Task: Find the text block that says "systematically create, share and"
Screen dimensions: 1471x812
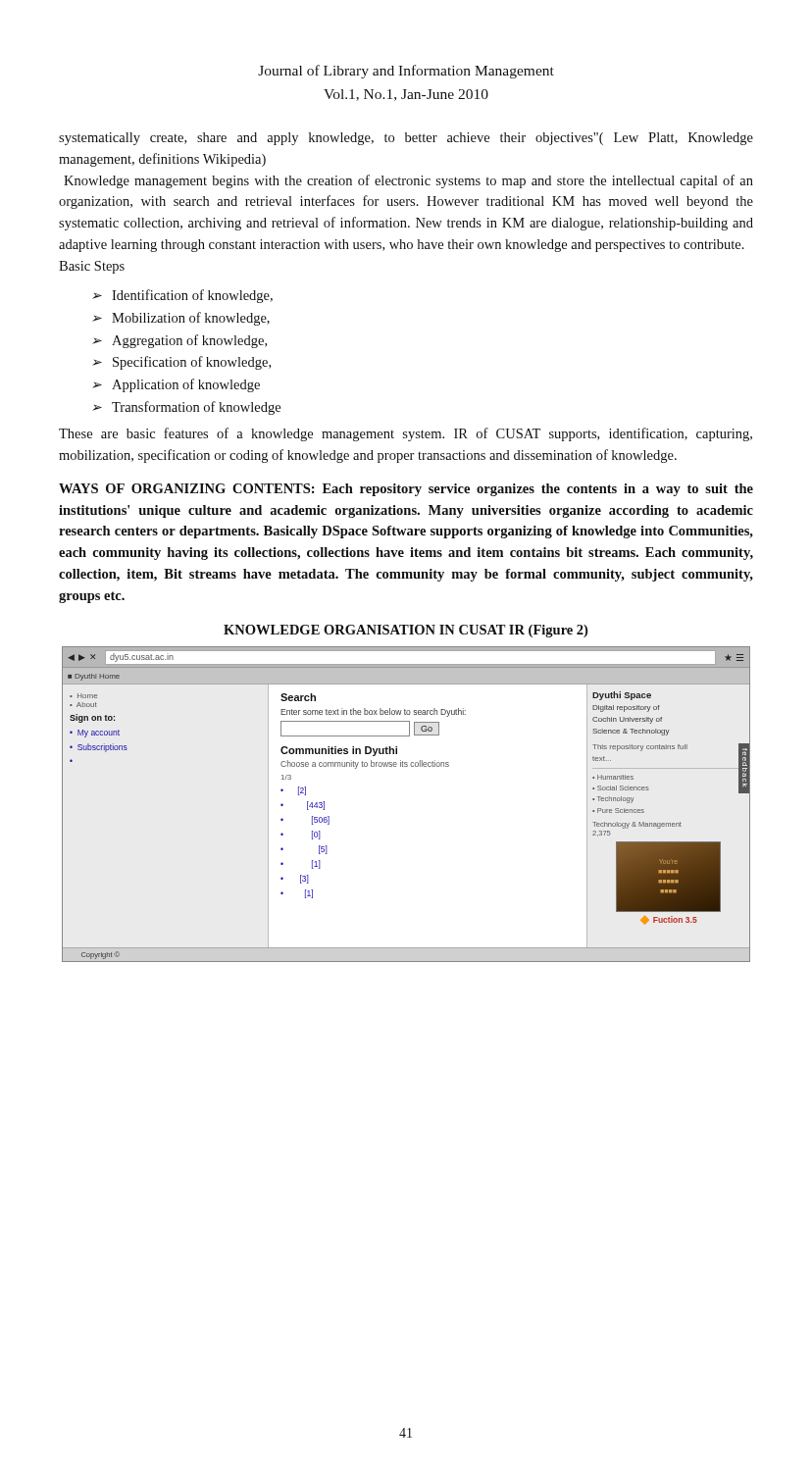Action: coord(406,201)
